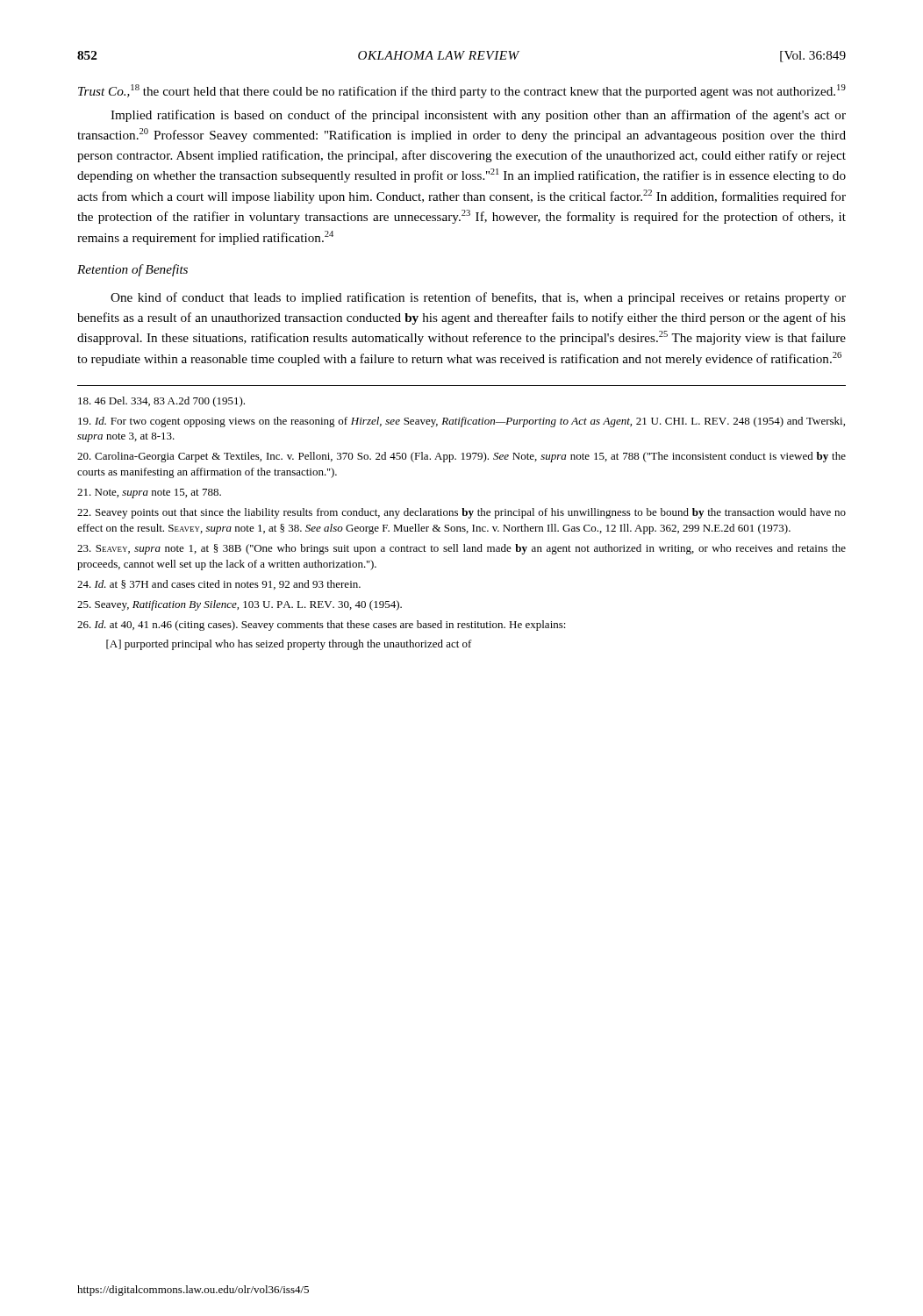923x1316 pixels.
Task: Locate the block starting "Note, supra note 15, at 788."
Action: 149,492
